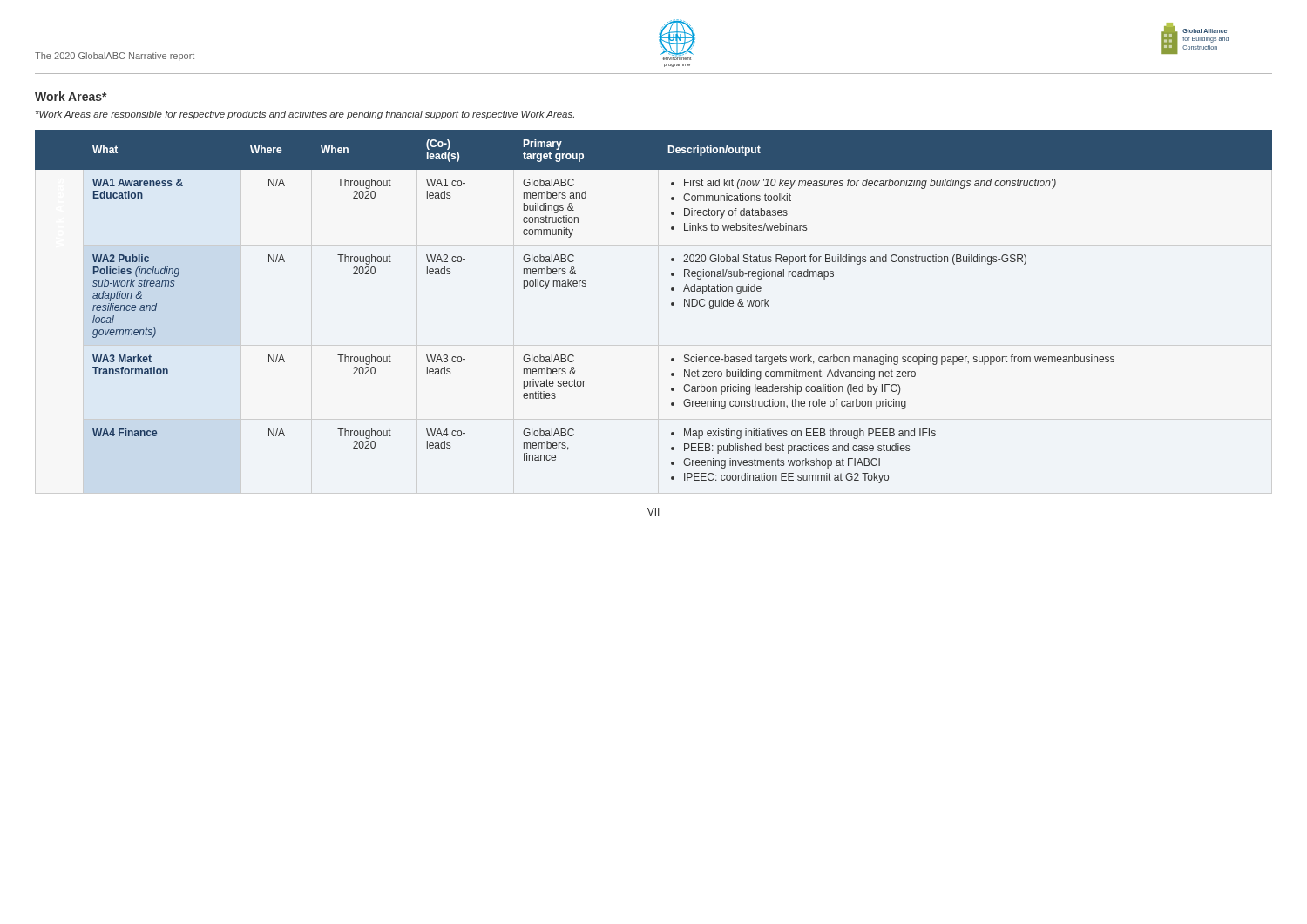Screen dimensions: 924x1307
Task: Point to the block beginning "Work Areas are responsible for"
Action: (305, 114)
